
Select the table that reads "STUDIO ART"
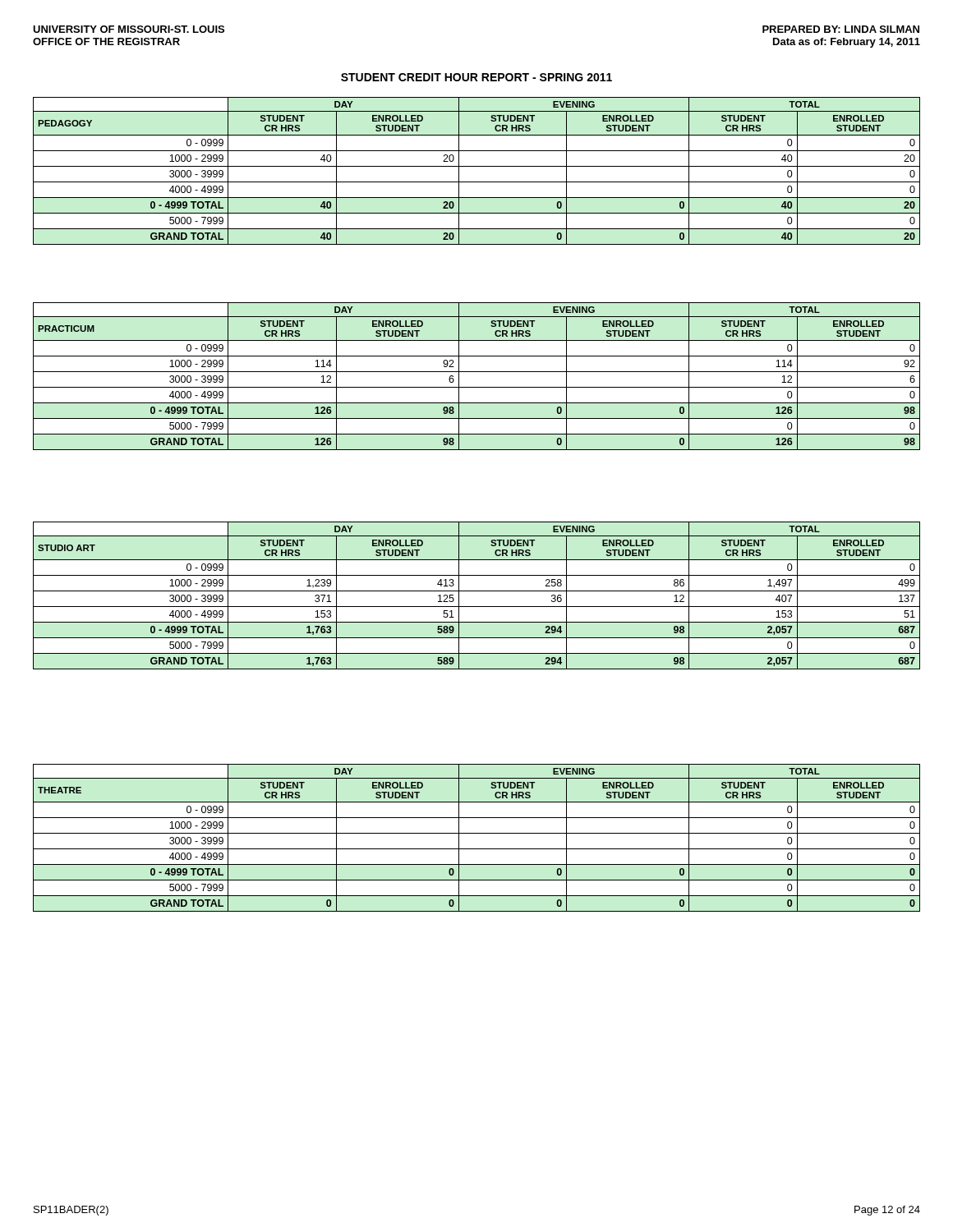click(x=476, y=595)
